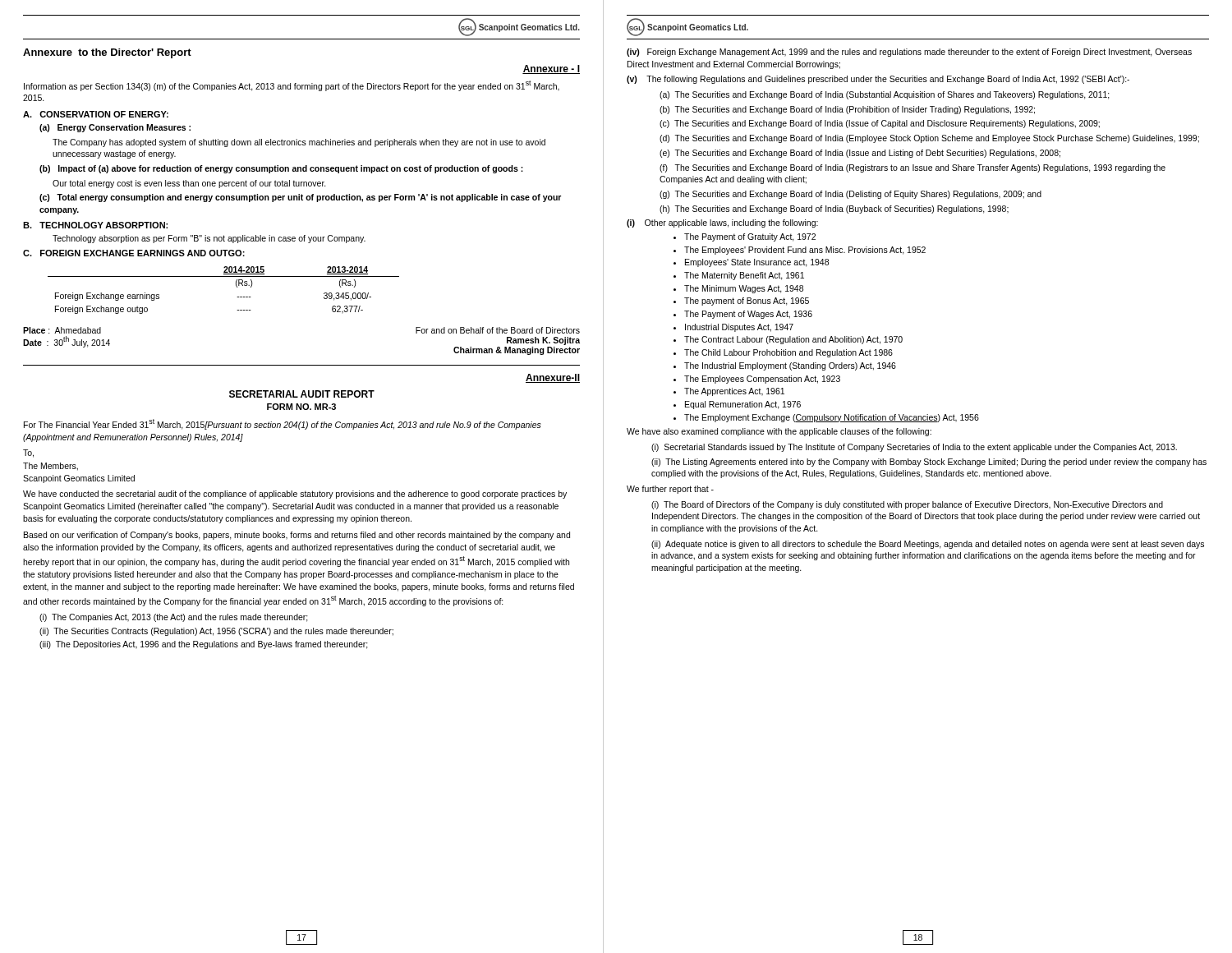1232x953 pixels.
Task: Select the section header that says "A. CONSERVATION OF ENERGY:"
Action: (96, 114)
